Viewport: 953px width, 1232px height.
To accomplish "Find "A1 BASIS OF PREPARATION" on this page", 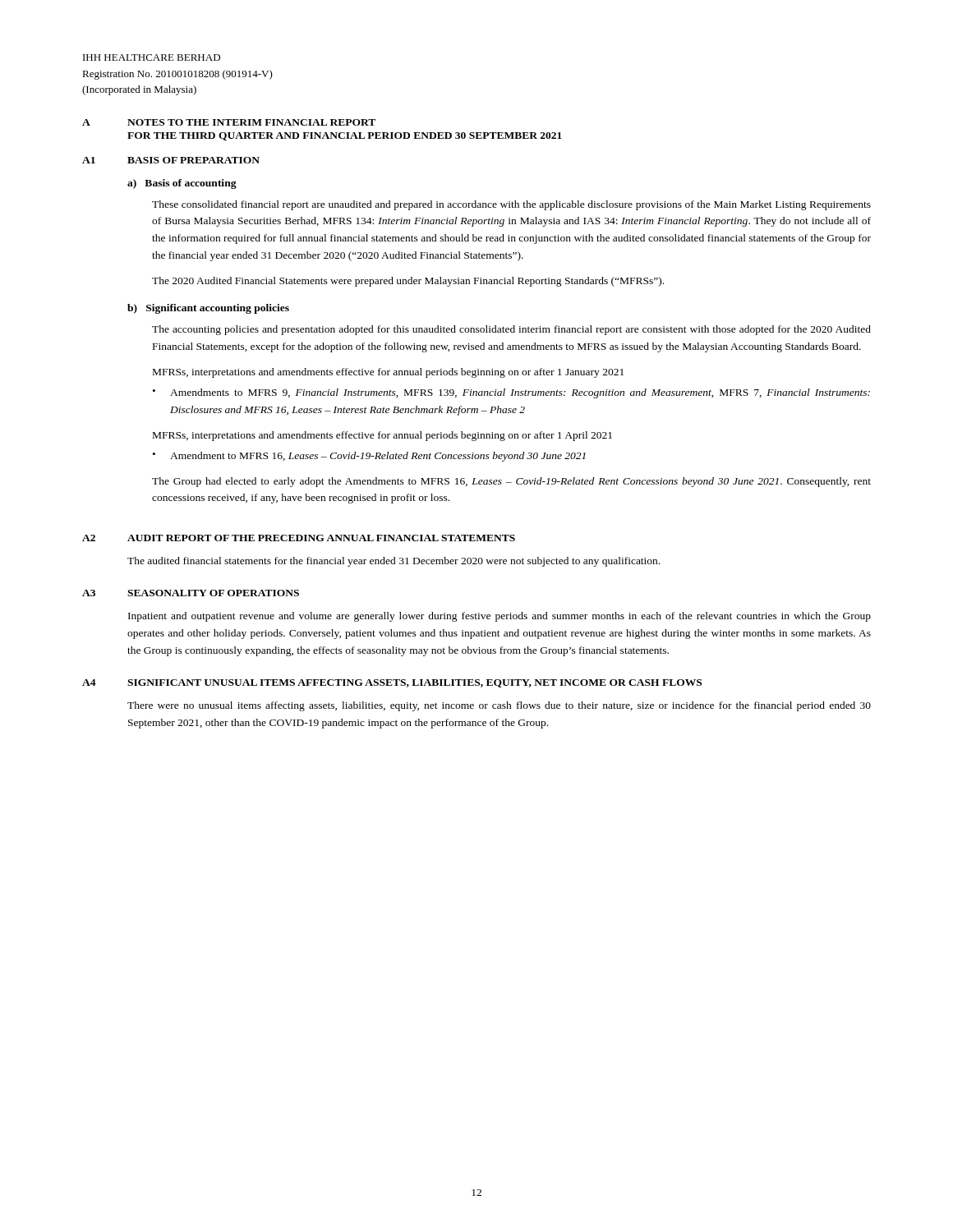I will [x=171, y=160].
